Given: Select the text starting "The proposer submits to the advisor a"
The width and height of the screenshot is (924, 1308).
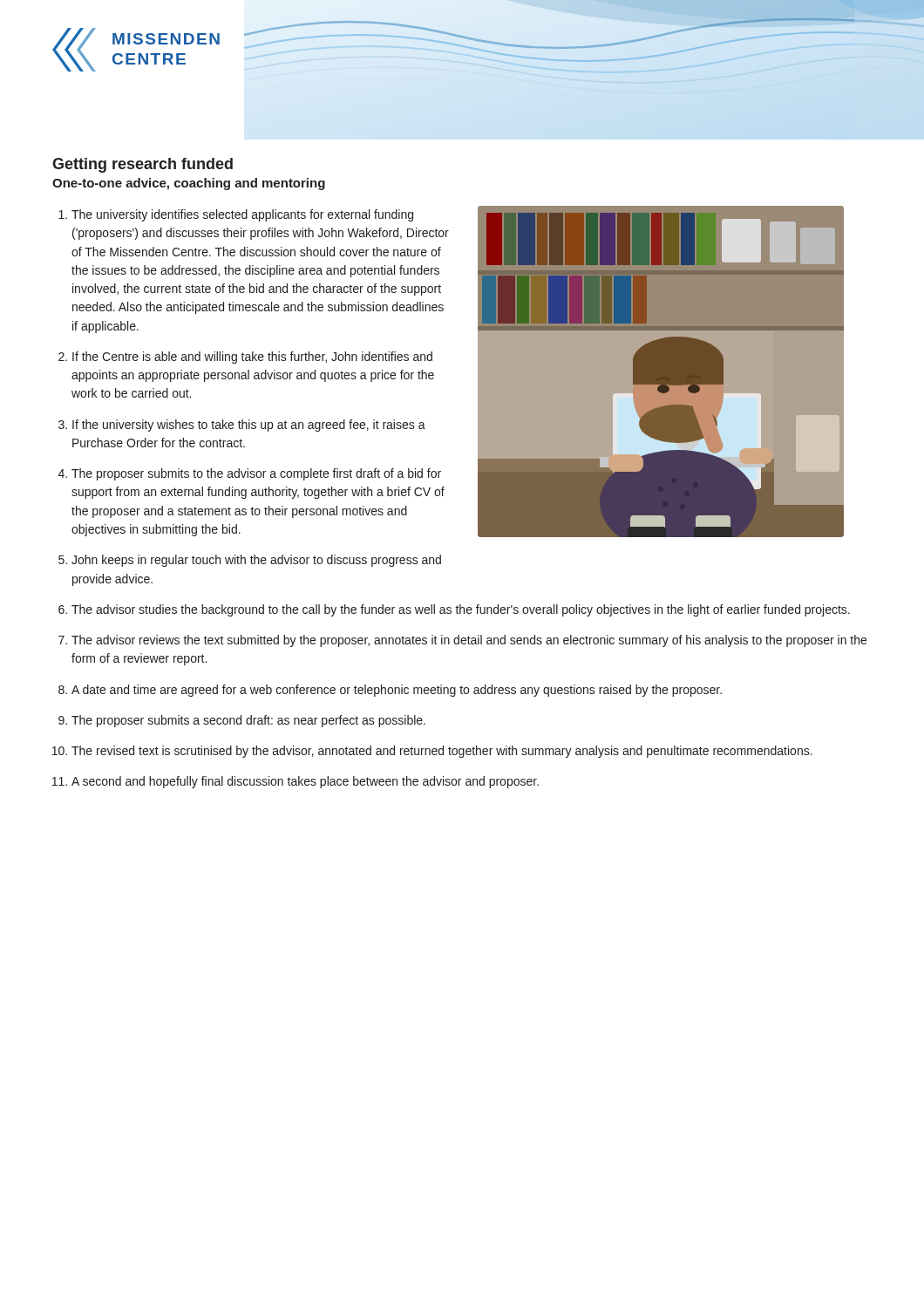Looking at the screenshot, I should point(262,502).
